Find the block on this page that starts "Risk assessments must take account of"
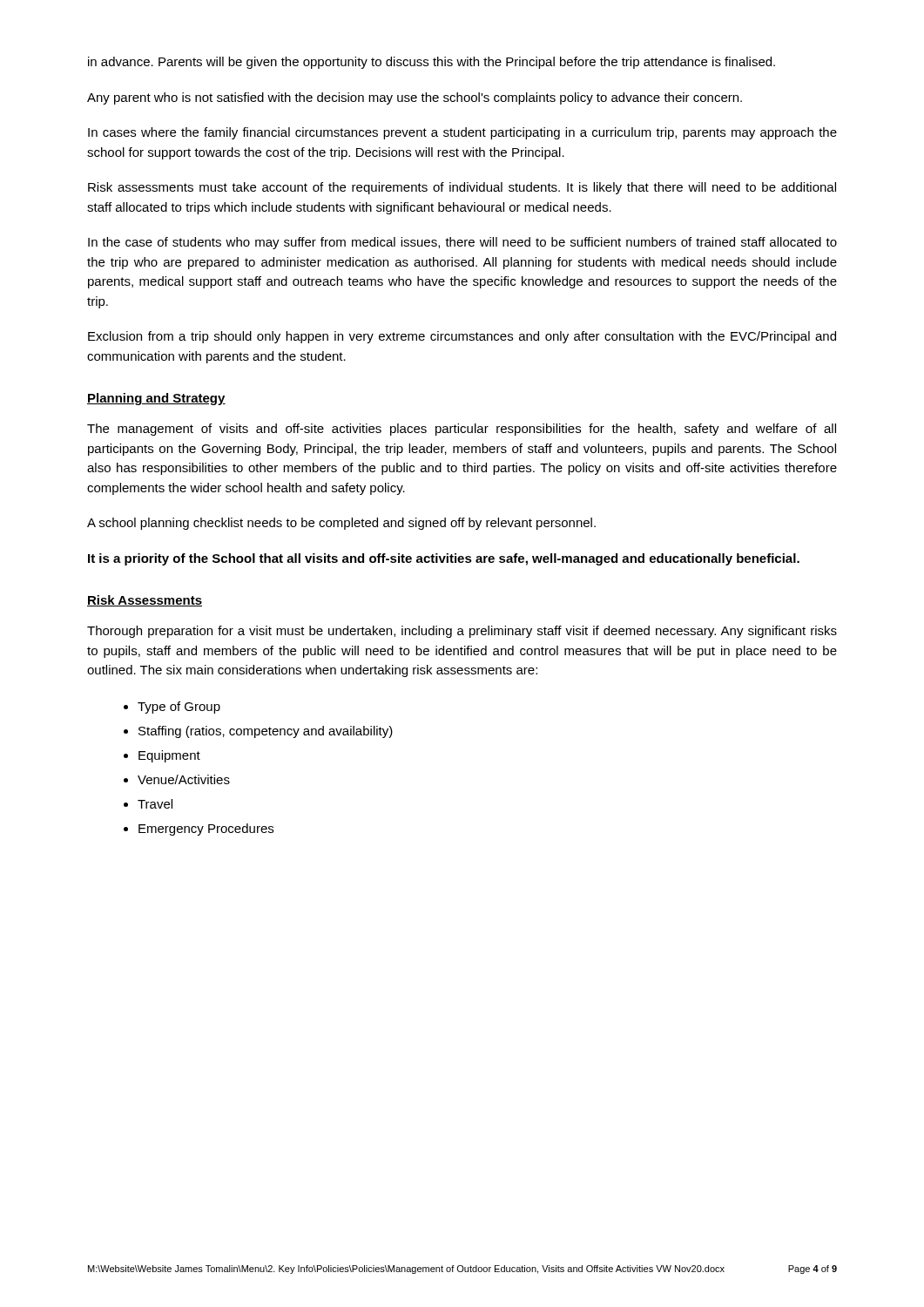The width and height of the screenshot is (924, 1307). pyautogui.click(x=462, y=197)
